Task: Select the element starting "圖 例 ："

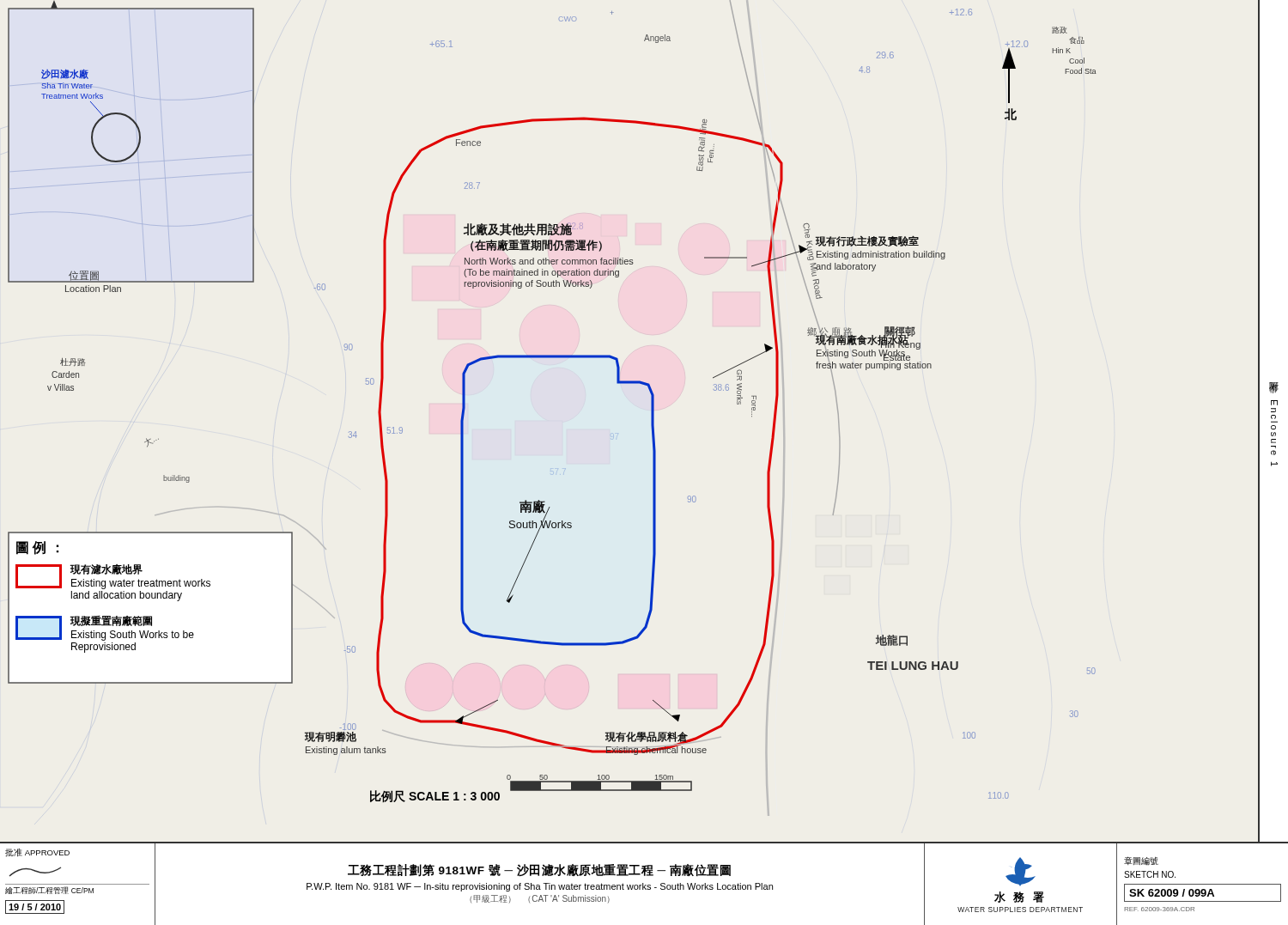Action: (x=40, y=548)
